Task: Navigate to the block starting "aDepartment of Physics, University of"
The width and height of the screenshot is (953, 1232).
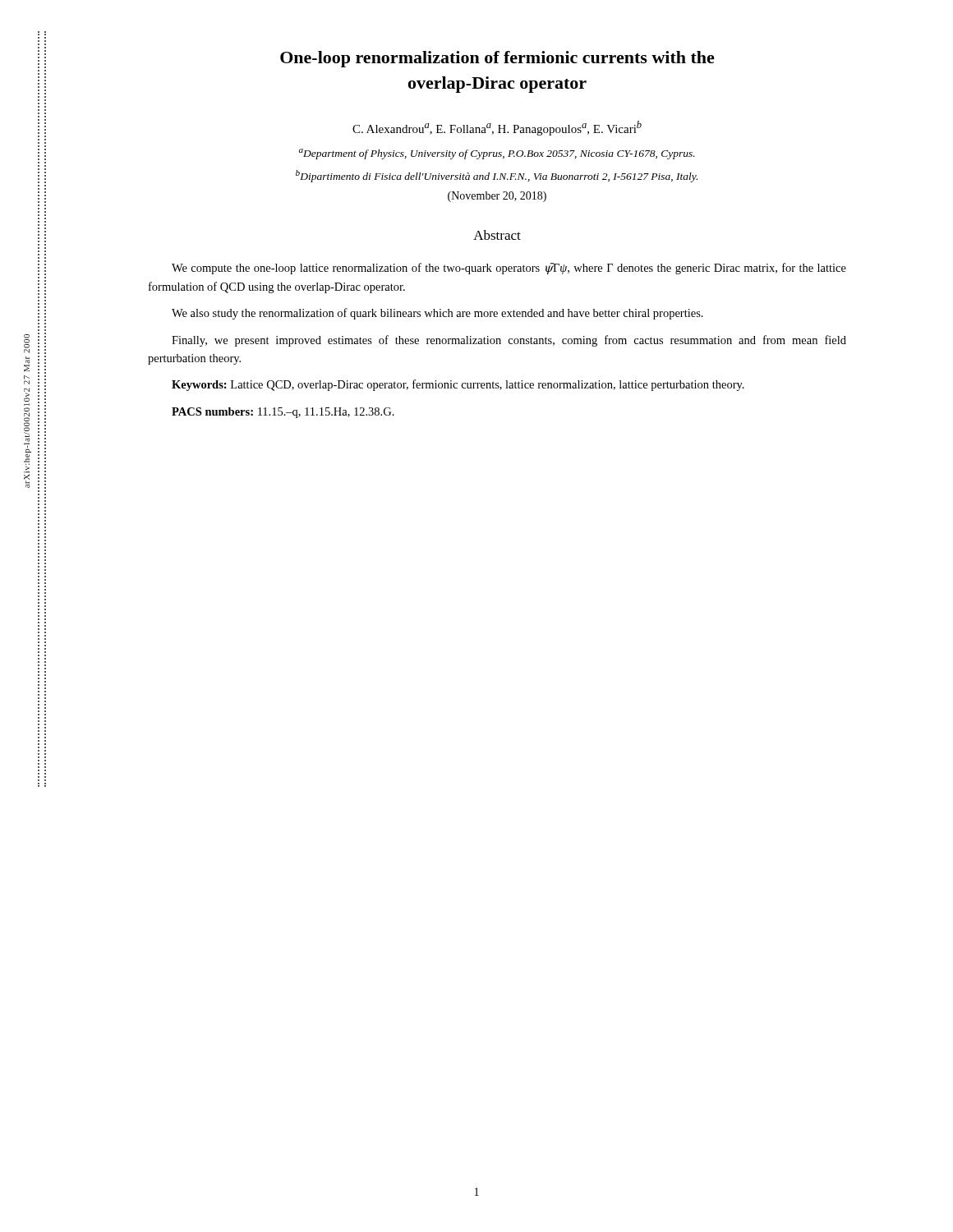Action: pos(497,152)
